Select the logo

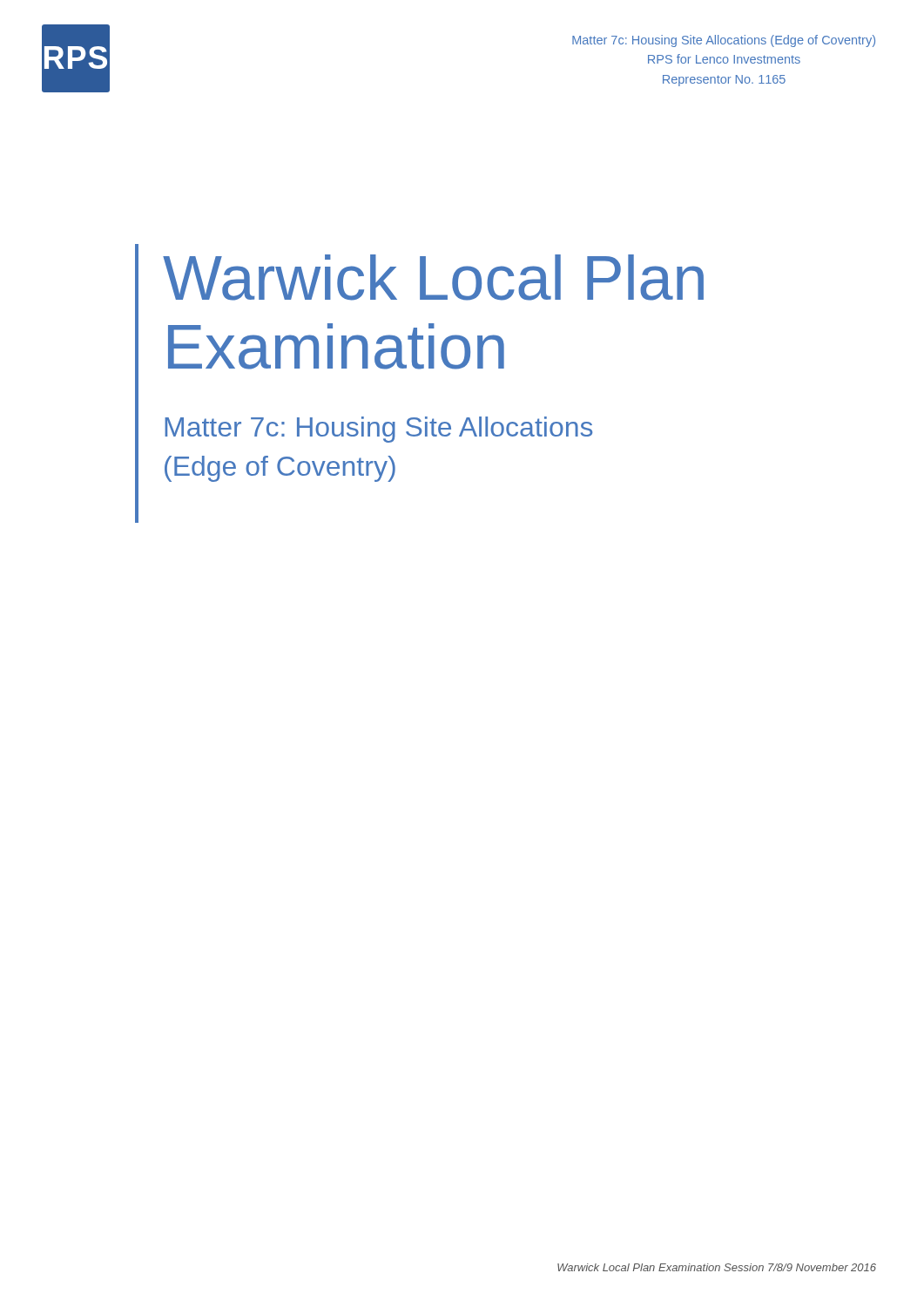(x=76, y=58)
